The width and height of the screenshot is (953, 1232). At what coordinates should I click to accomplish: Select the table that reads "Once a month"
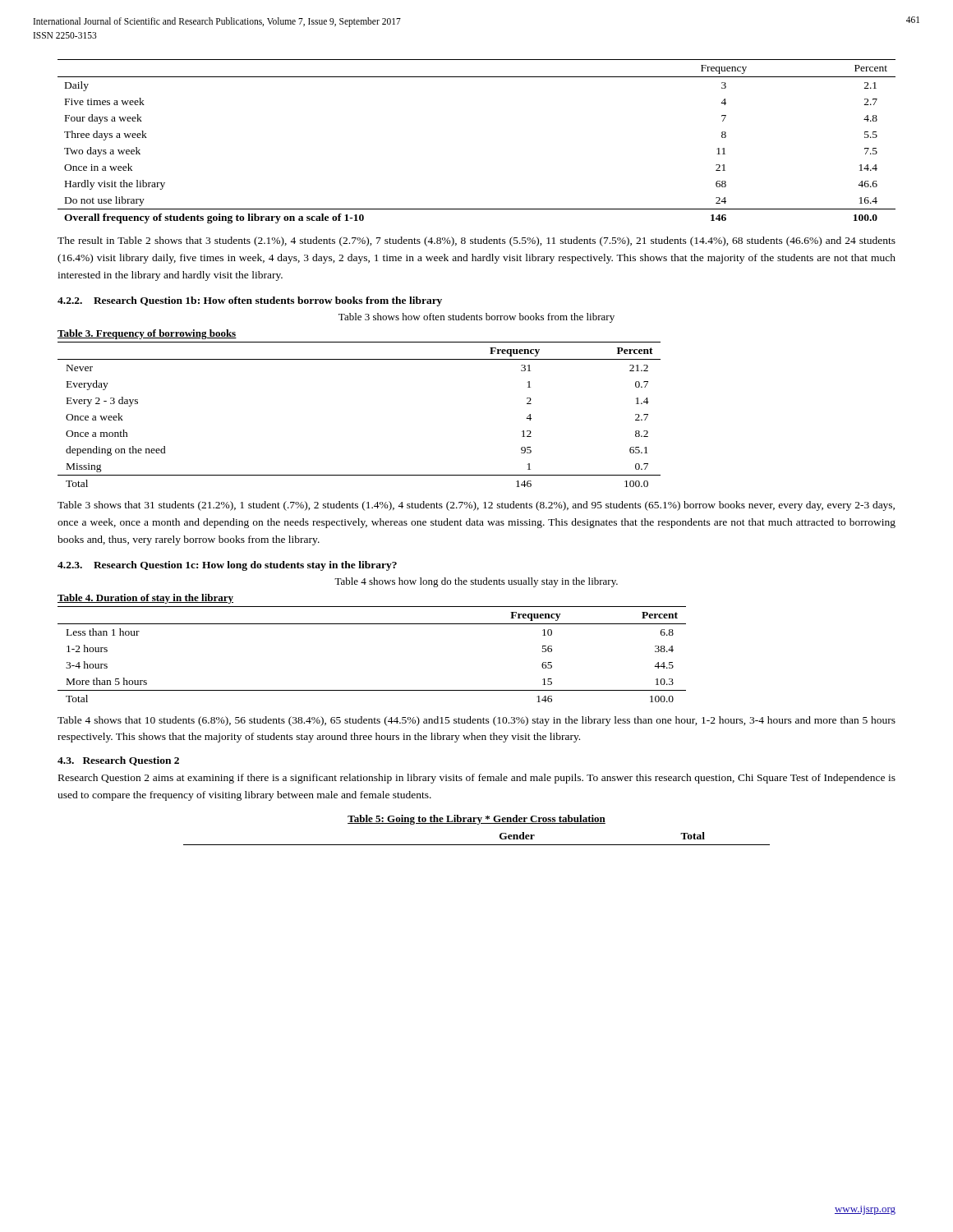[x=476, y=409]
